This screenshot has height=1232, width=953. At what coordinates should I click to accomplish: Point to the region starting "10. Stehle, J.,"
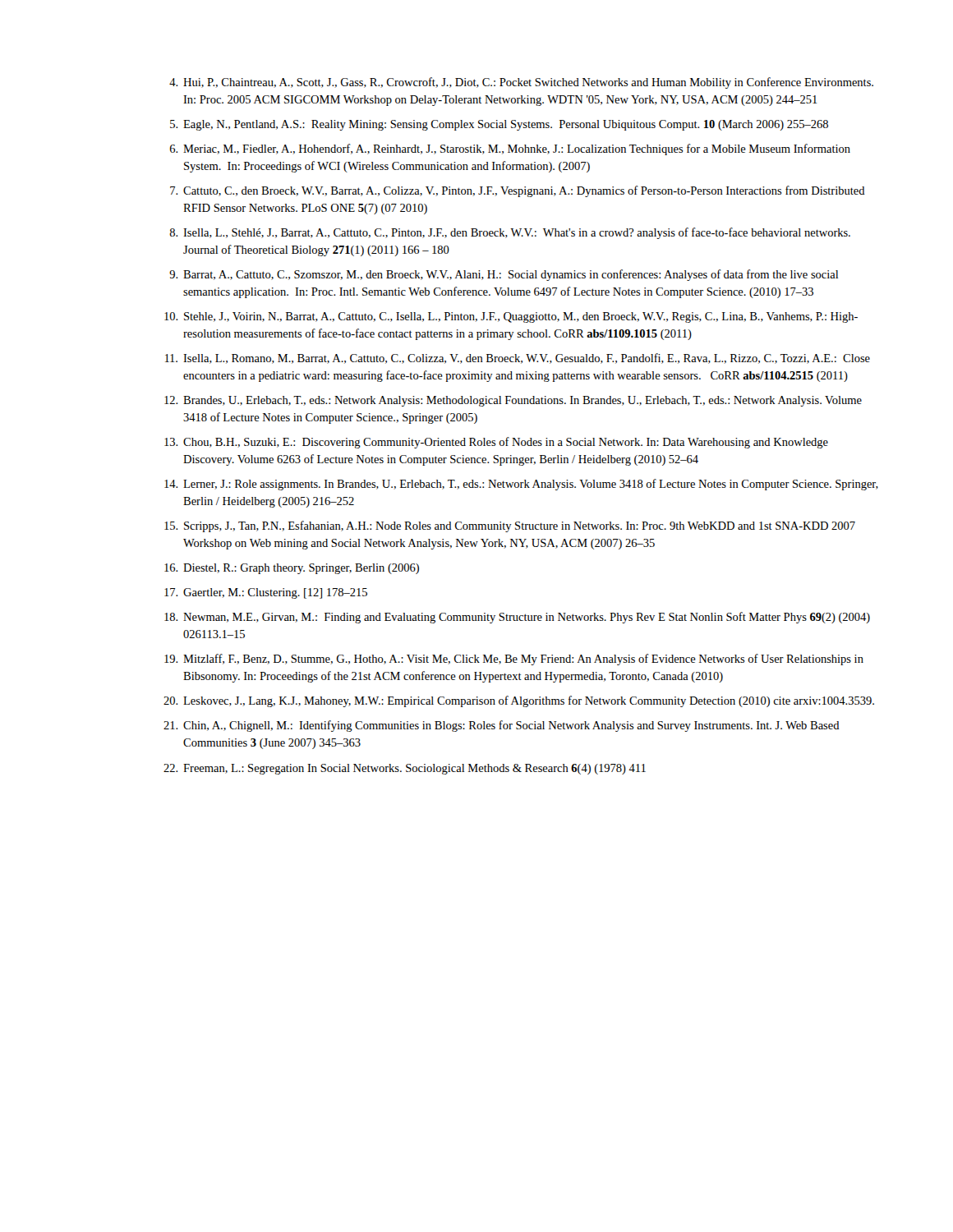[x=511, y=325]
